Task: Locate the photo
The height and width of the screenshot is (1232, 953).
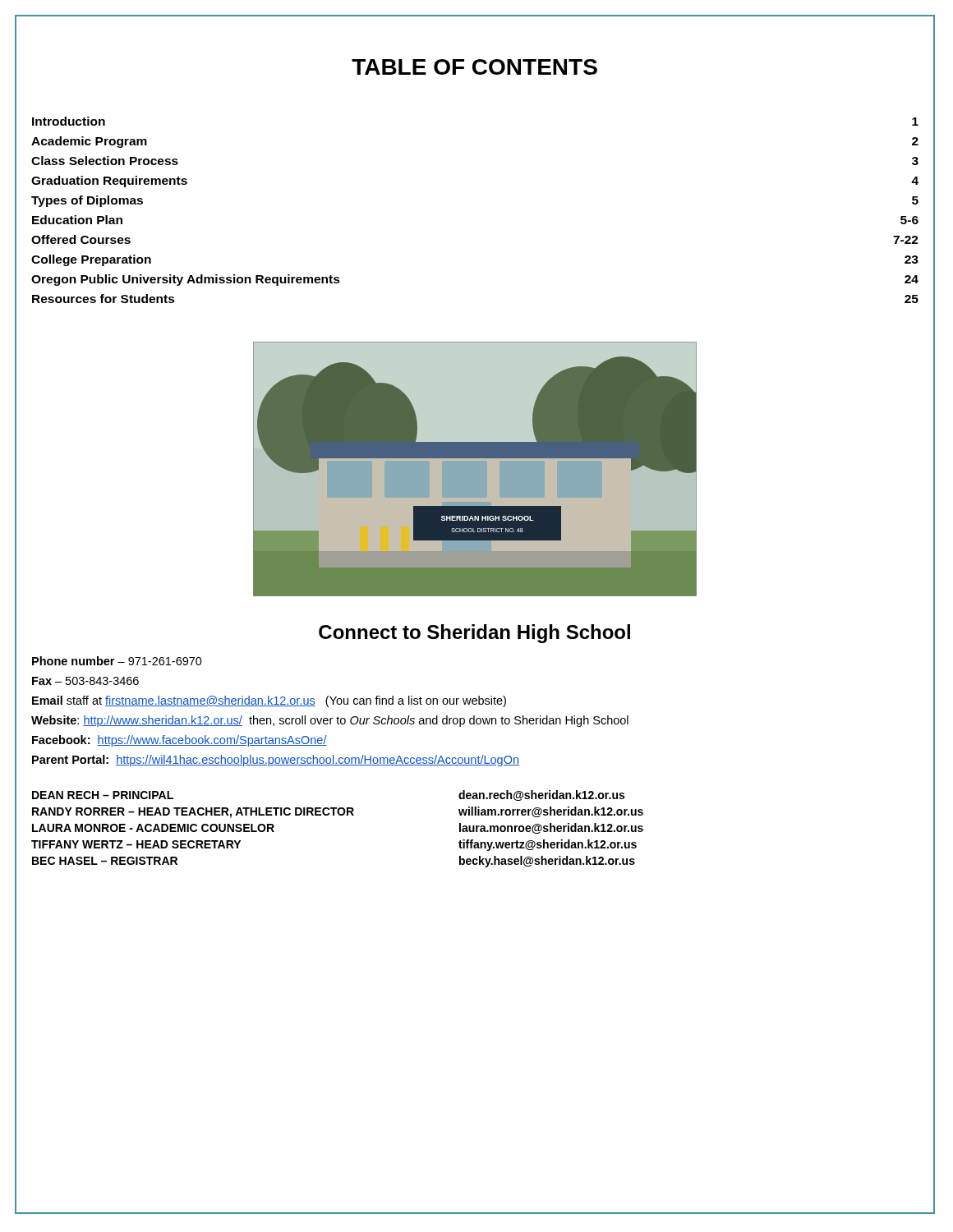Action: pos(475,471)
